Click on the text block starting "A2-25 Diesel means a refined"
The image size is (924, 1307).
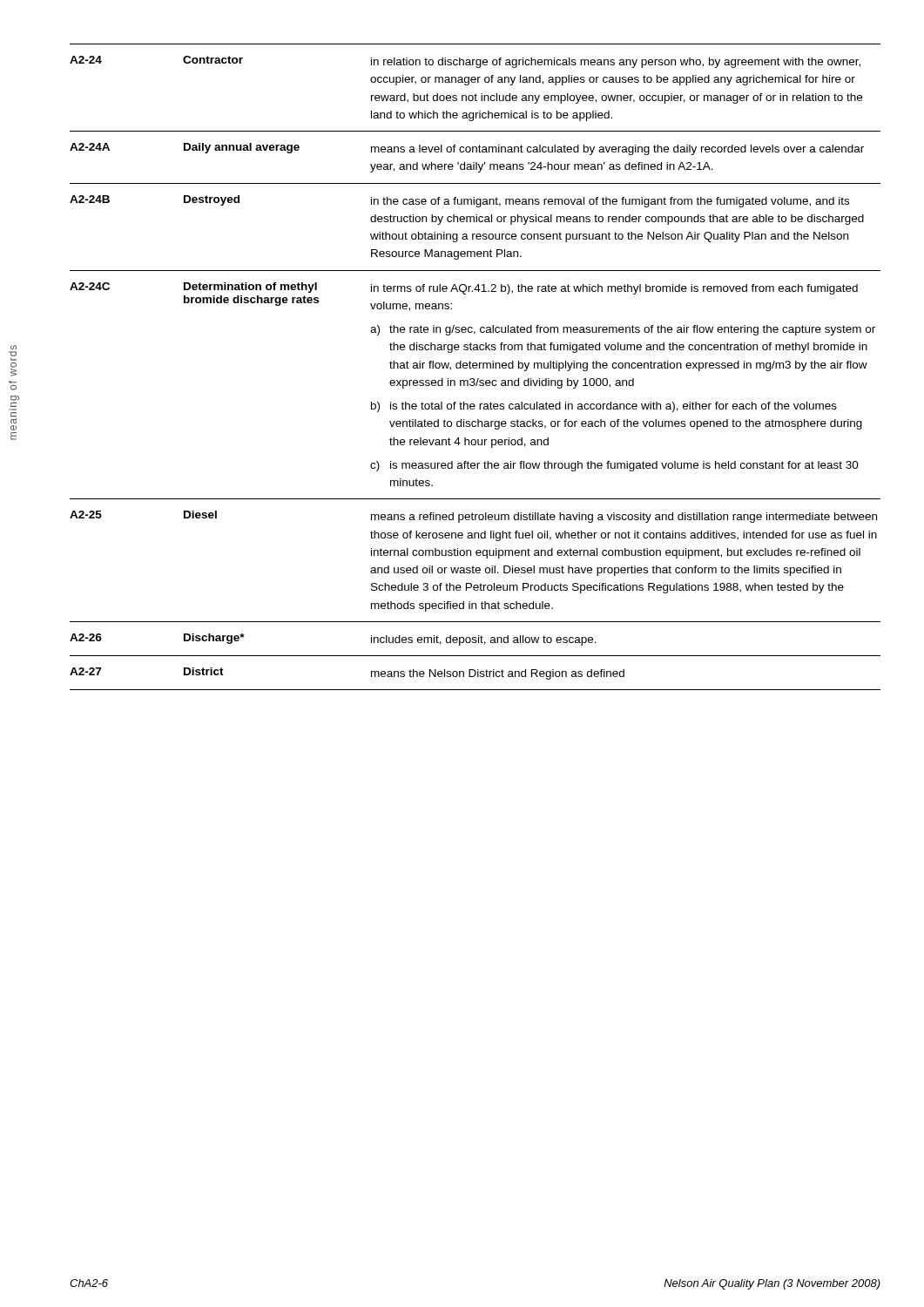(x=475, y=560)
